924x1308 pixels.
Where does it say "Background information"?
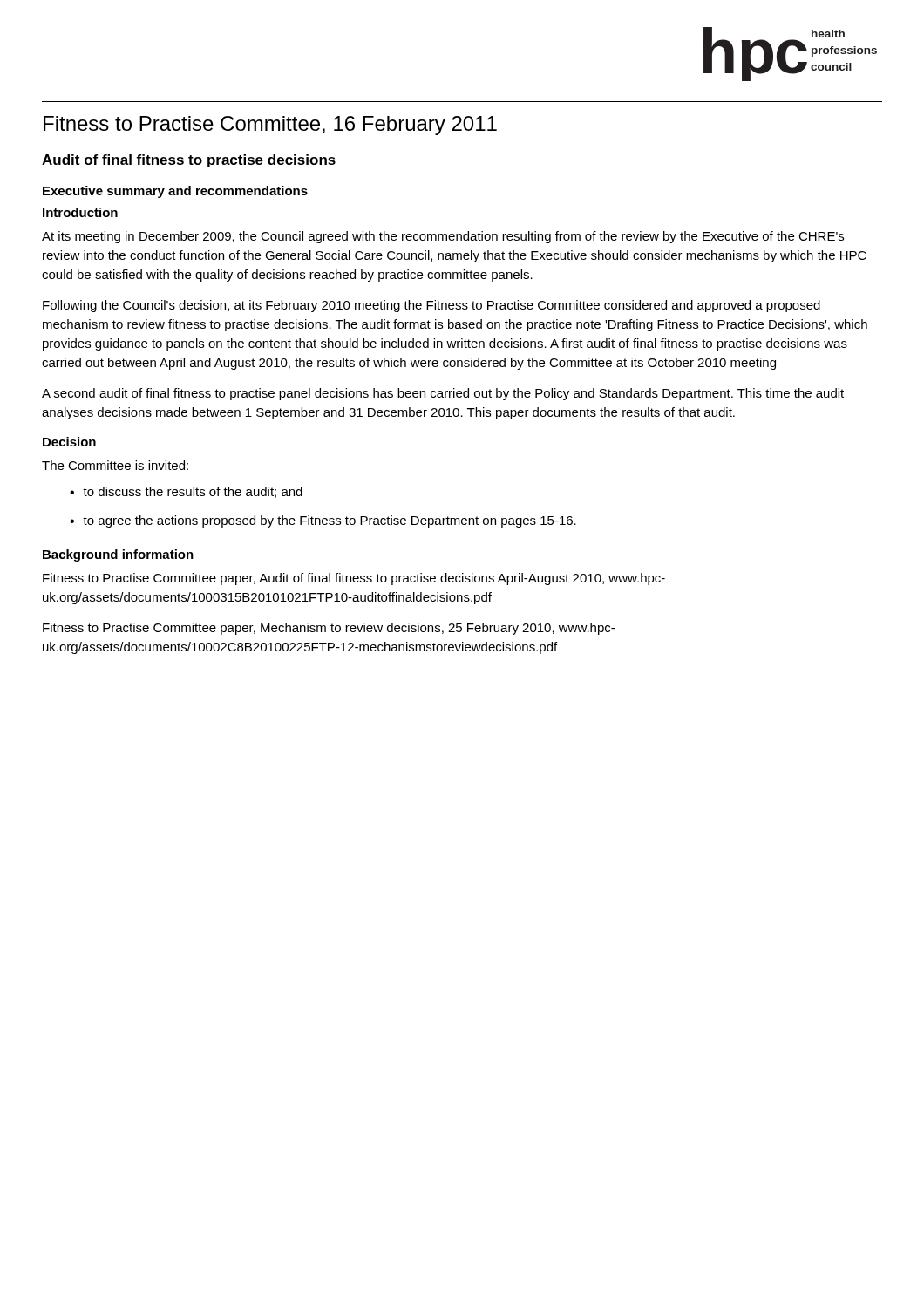point(118,555)
